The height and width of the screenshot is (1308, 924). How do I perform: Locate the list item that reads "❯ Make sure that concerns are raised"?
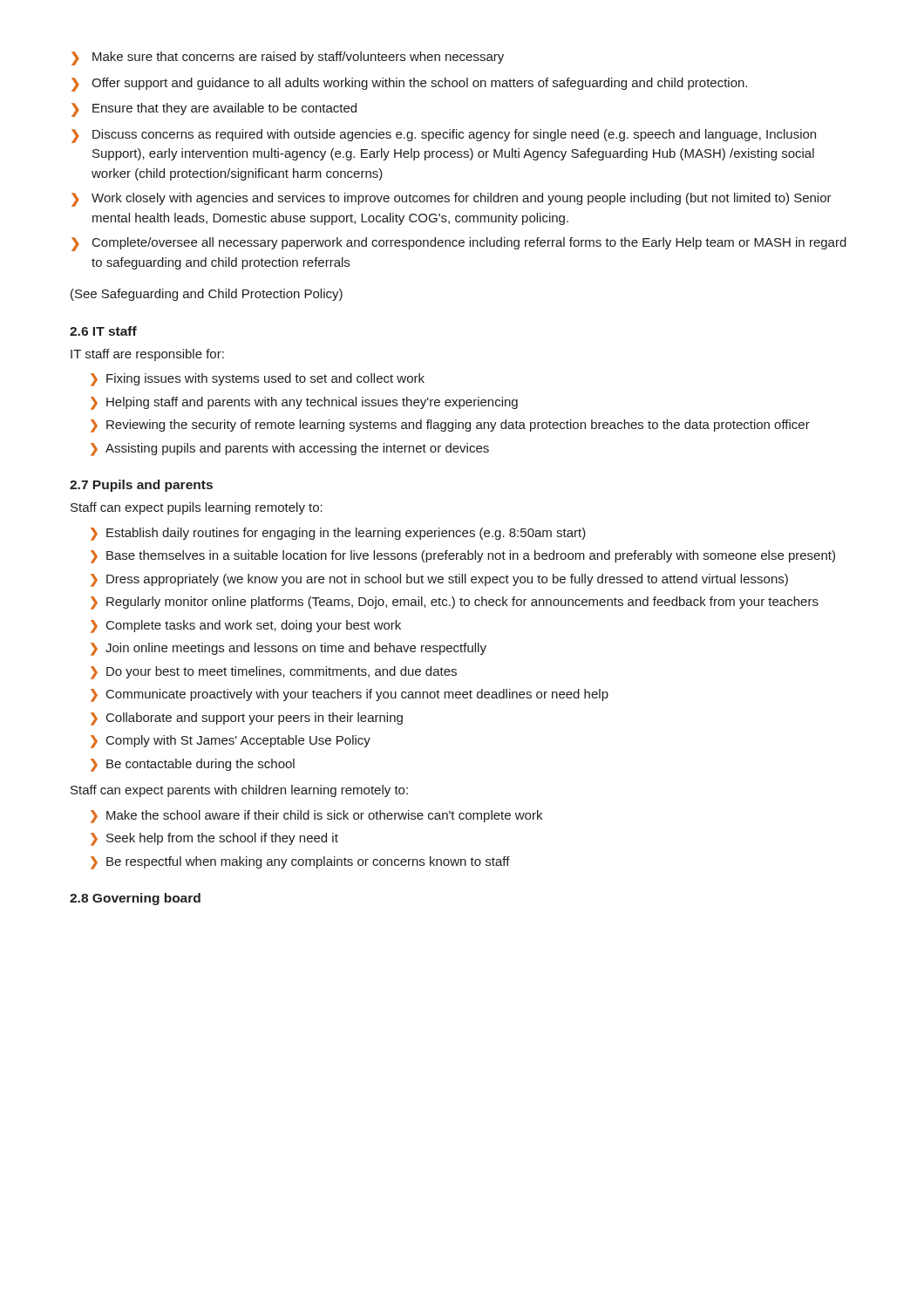[287, 57]
